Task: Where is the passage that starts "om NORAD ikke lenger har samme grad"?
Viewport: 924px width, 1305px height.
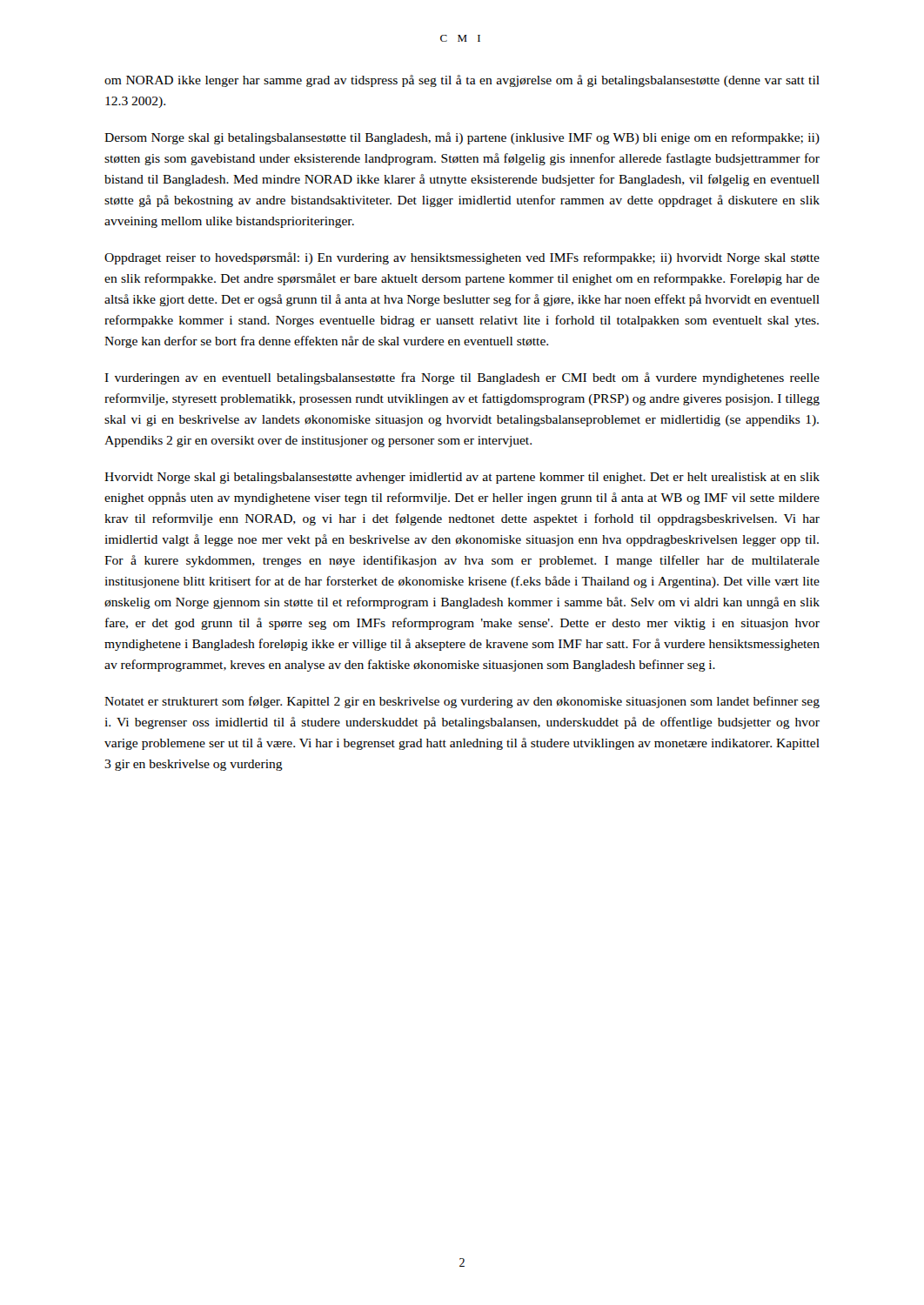Action: (x=462, y=422)
